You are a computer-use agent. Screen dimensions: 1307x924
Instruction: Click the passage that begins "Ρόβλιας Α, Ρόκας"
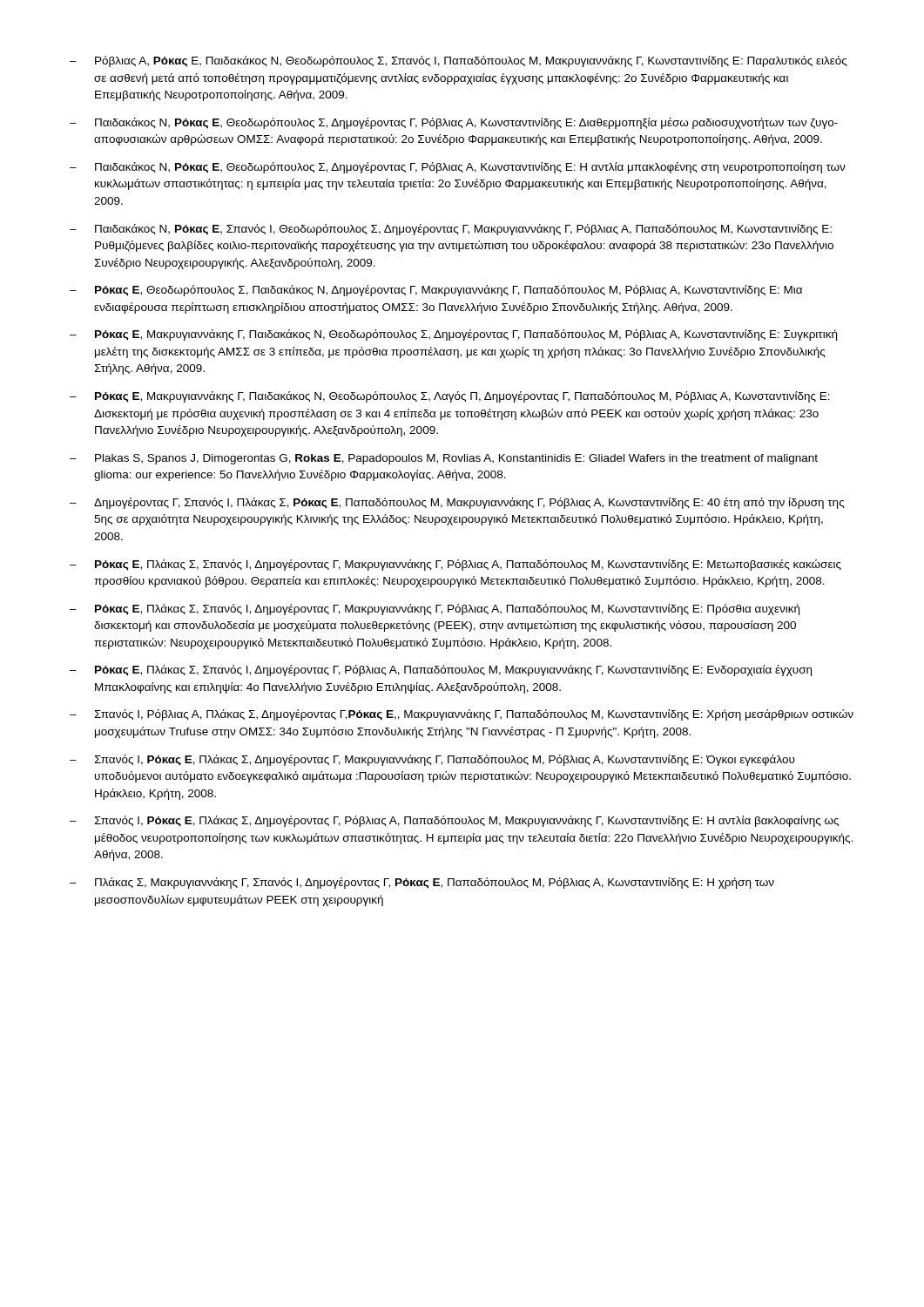pyautogui.click(x=474, y=78)
